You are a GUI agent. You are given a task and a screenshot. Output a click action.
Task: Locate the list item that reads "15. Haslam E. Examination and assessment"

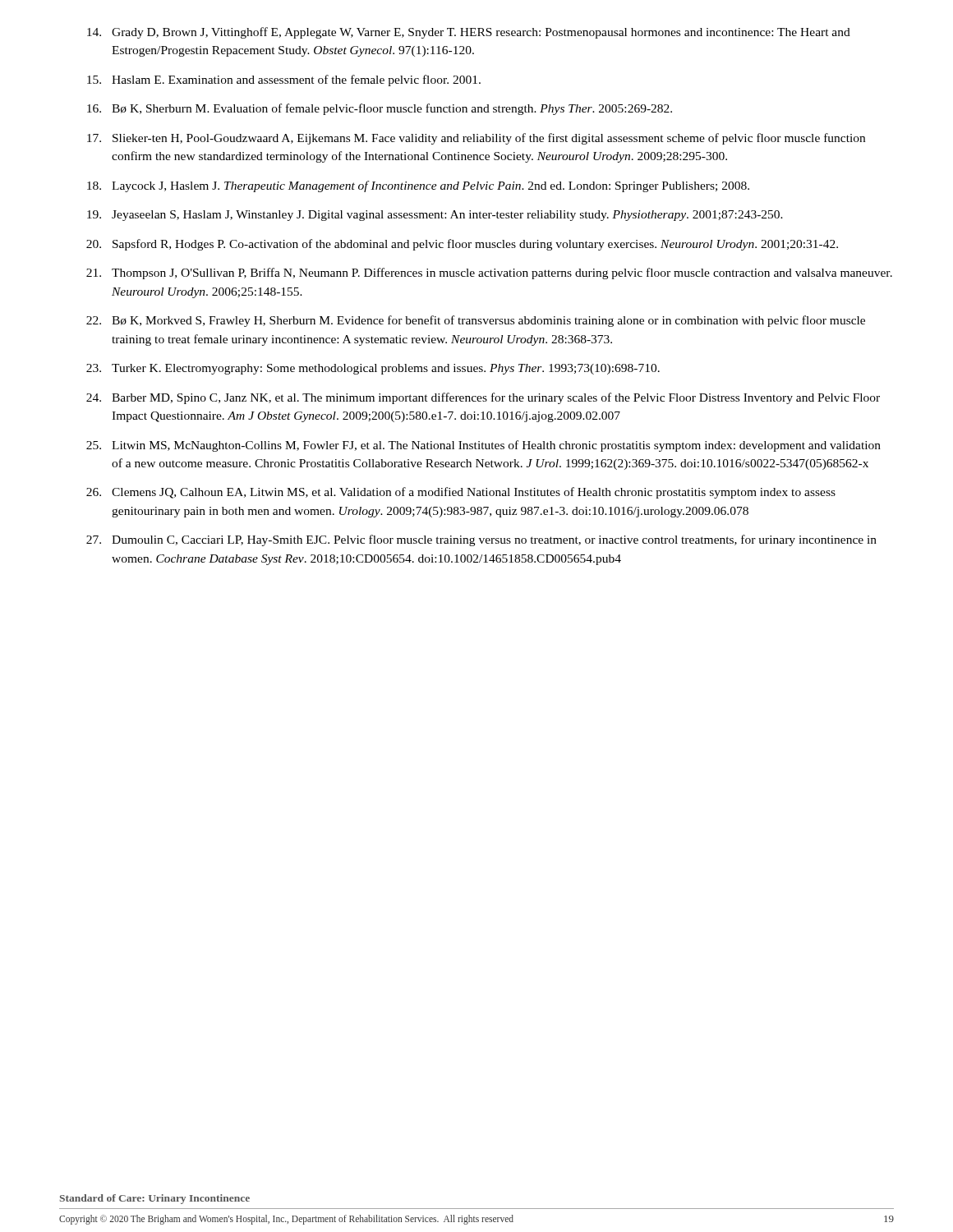pos(476,80)
